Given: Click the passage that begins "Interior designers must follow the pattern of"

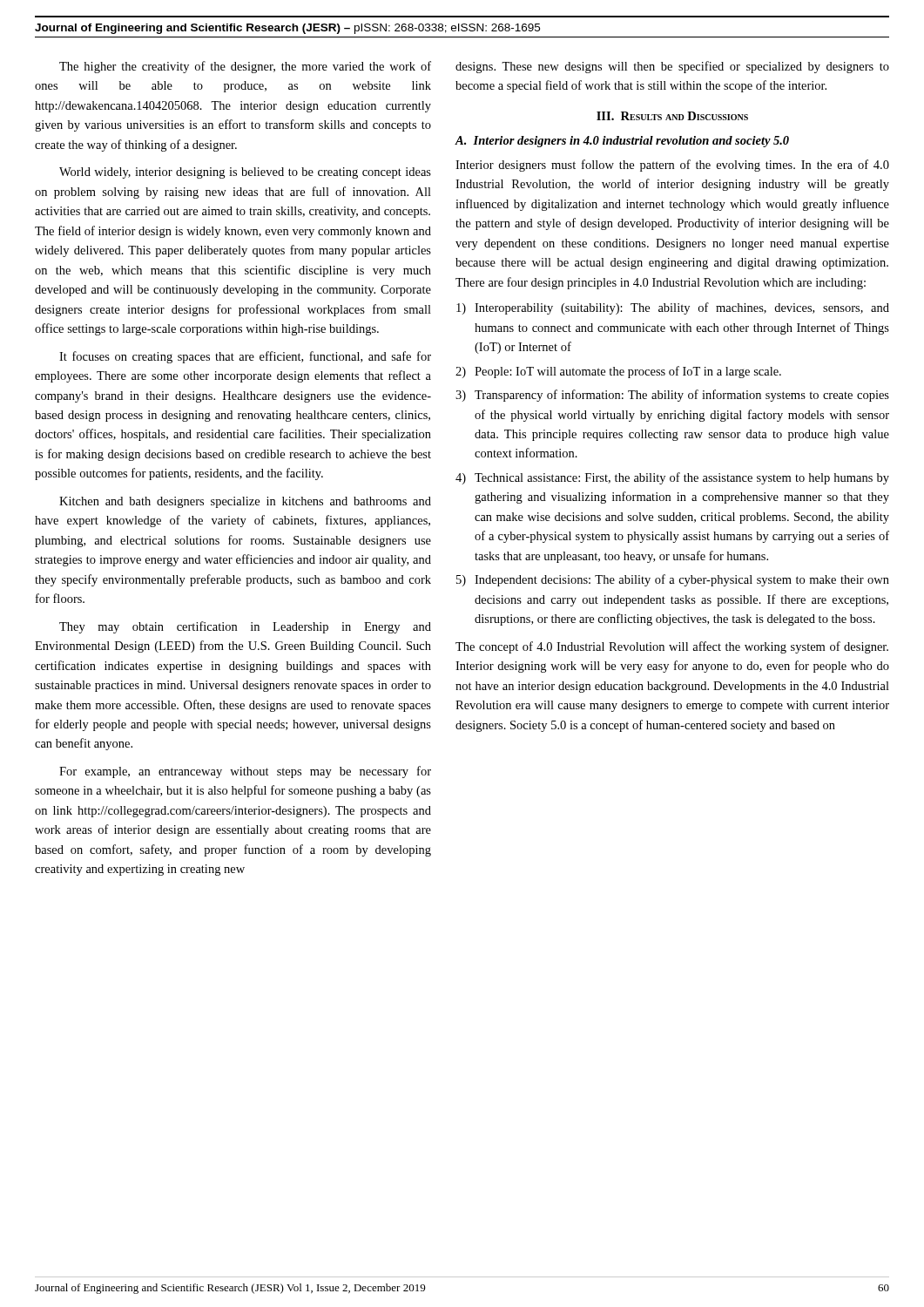Looking at the screenshot, I should (672, 223).
